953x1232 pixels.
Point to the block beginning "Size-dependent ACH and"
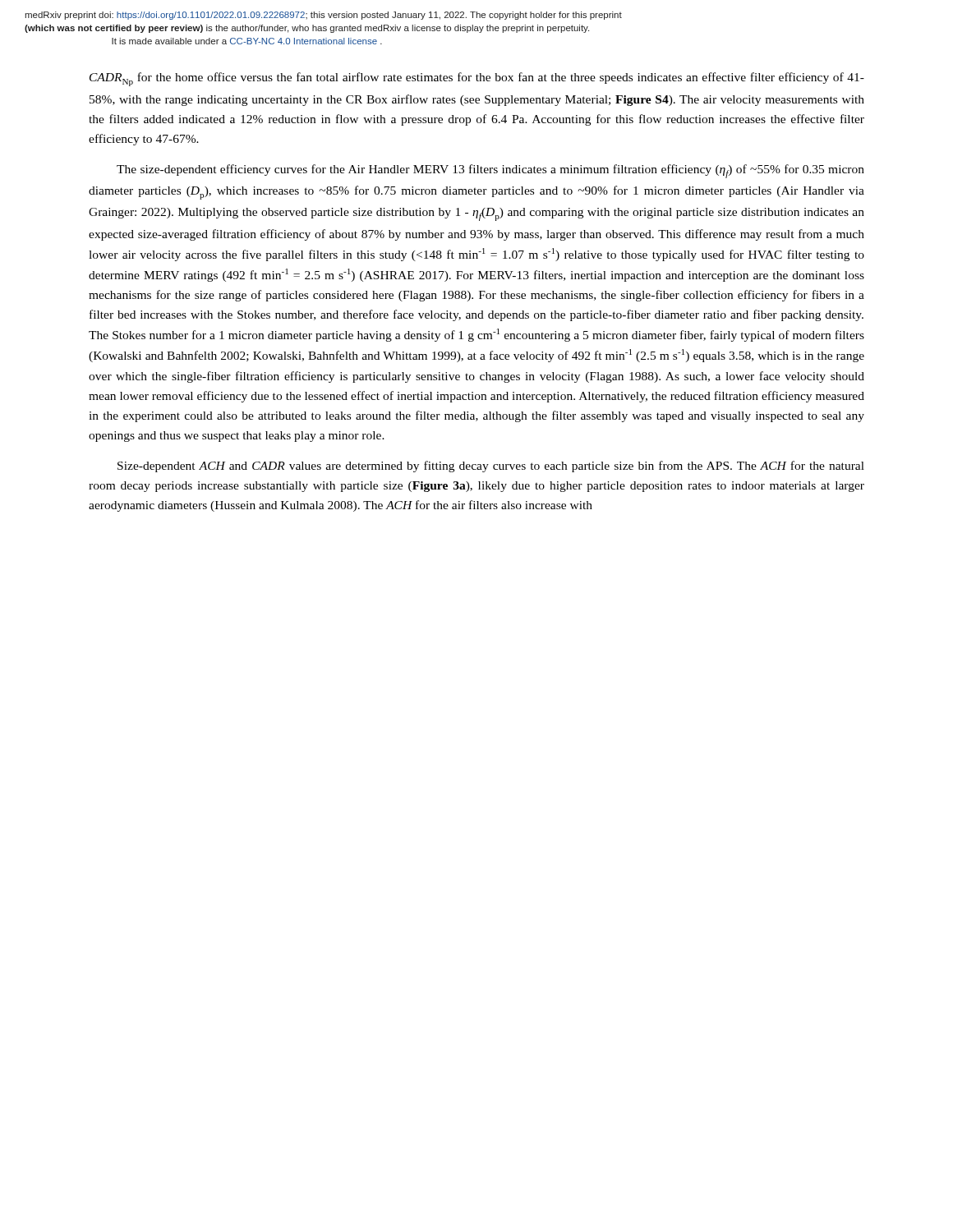click(x=476, y=485)
